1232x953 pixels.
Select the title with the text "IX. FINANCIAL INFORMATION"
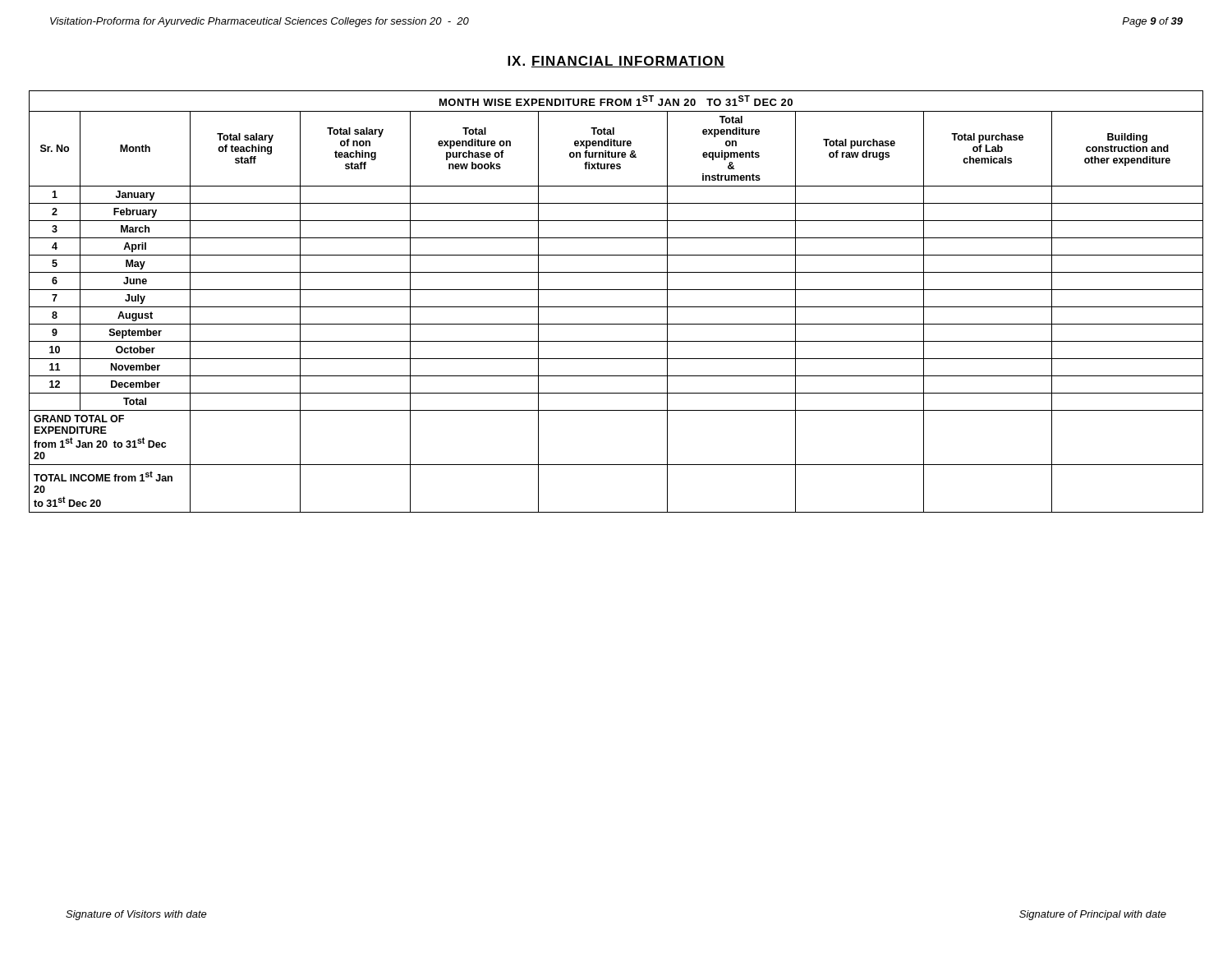[616, 61]
